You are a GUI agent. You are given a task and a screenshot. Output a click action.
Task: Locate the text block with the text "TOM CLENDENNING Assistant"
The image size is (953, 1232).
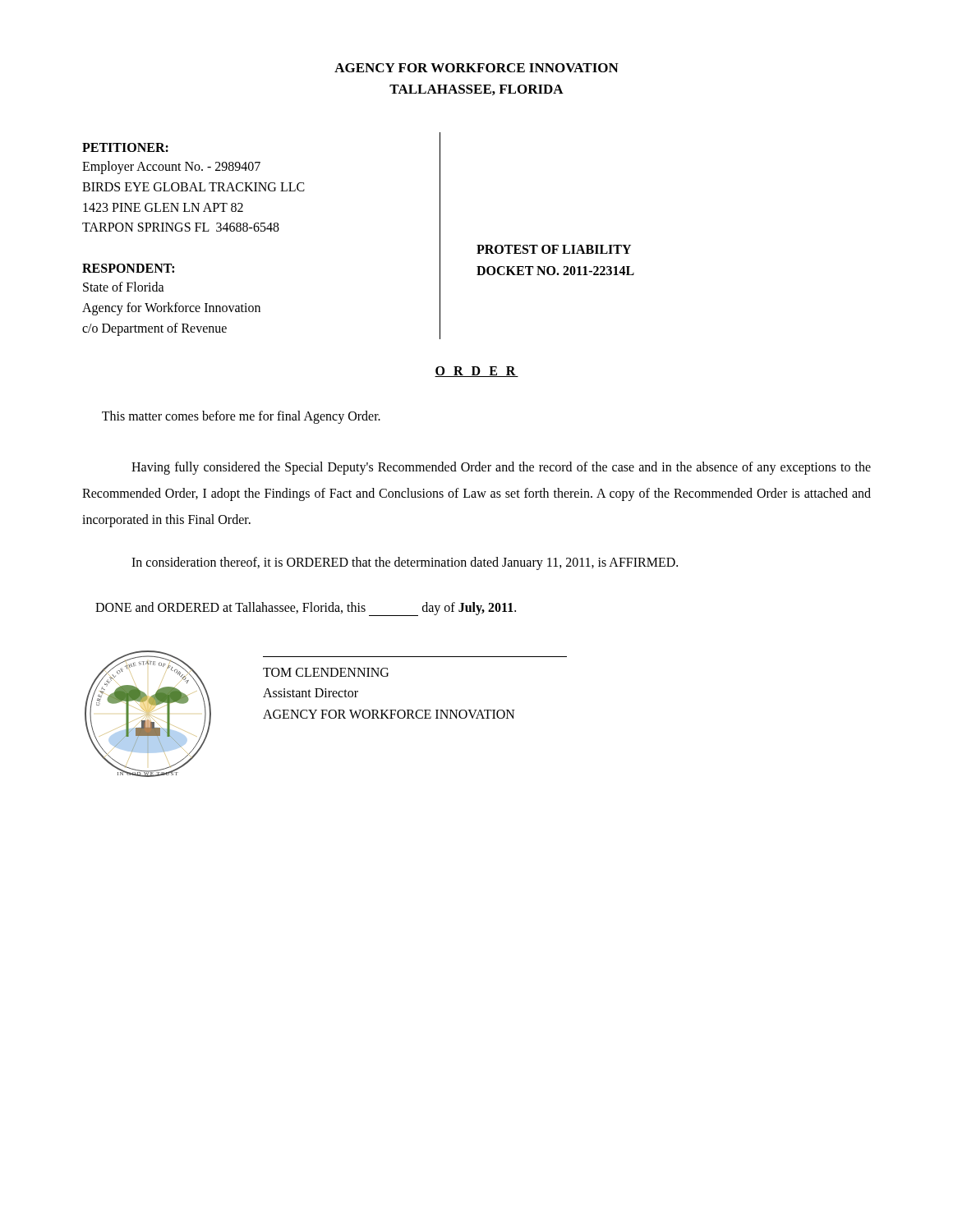pos(326,672)
